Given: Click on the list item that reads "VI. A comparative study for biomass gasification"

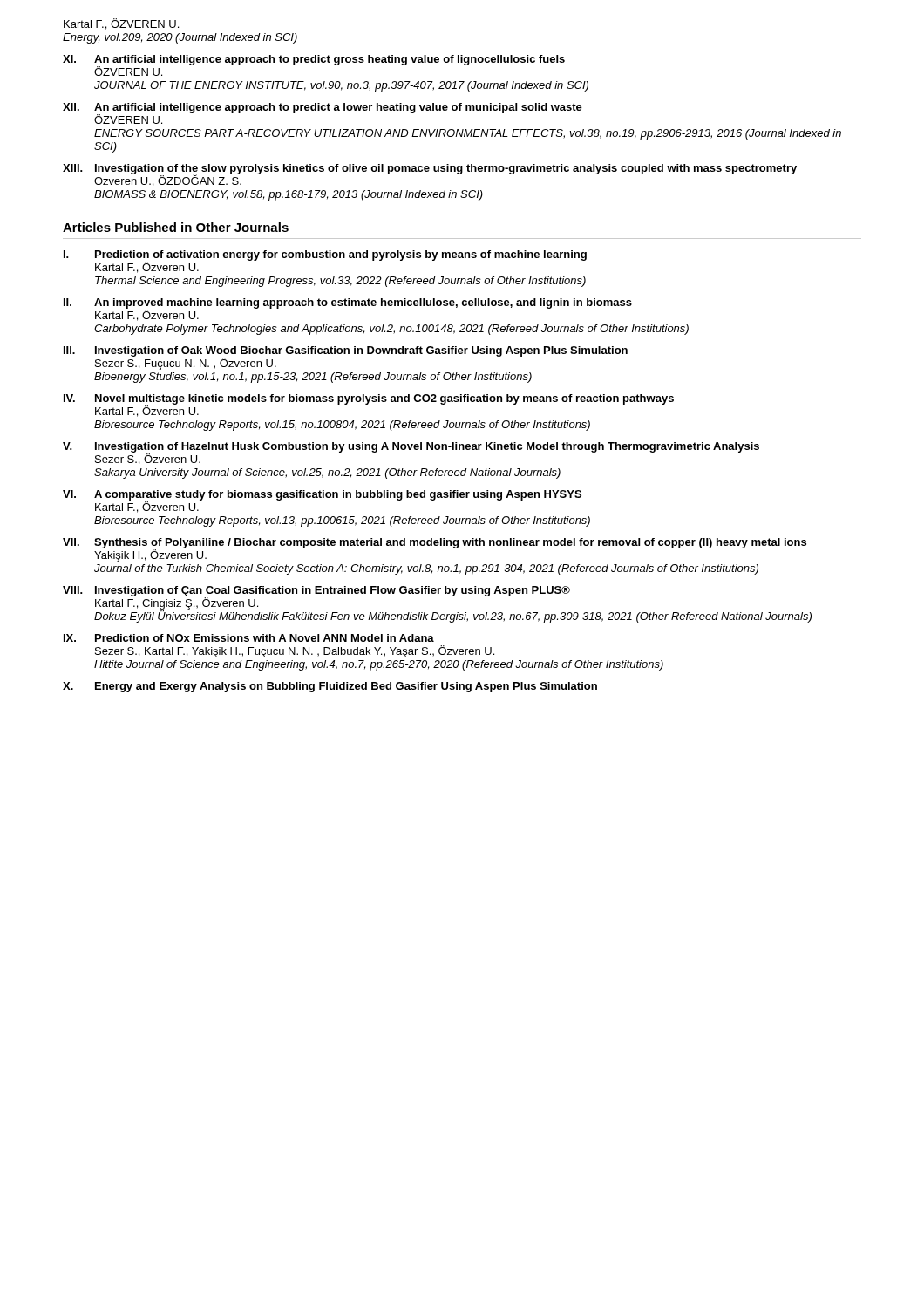Looking at the screenshot, I should [462, 507].
